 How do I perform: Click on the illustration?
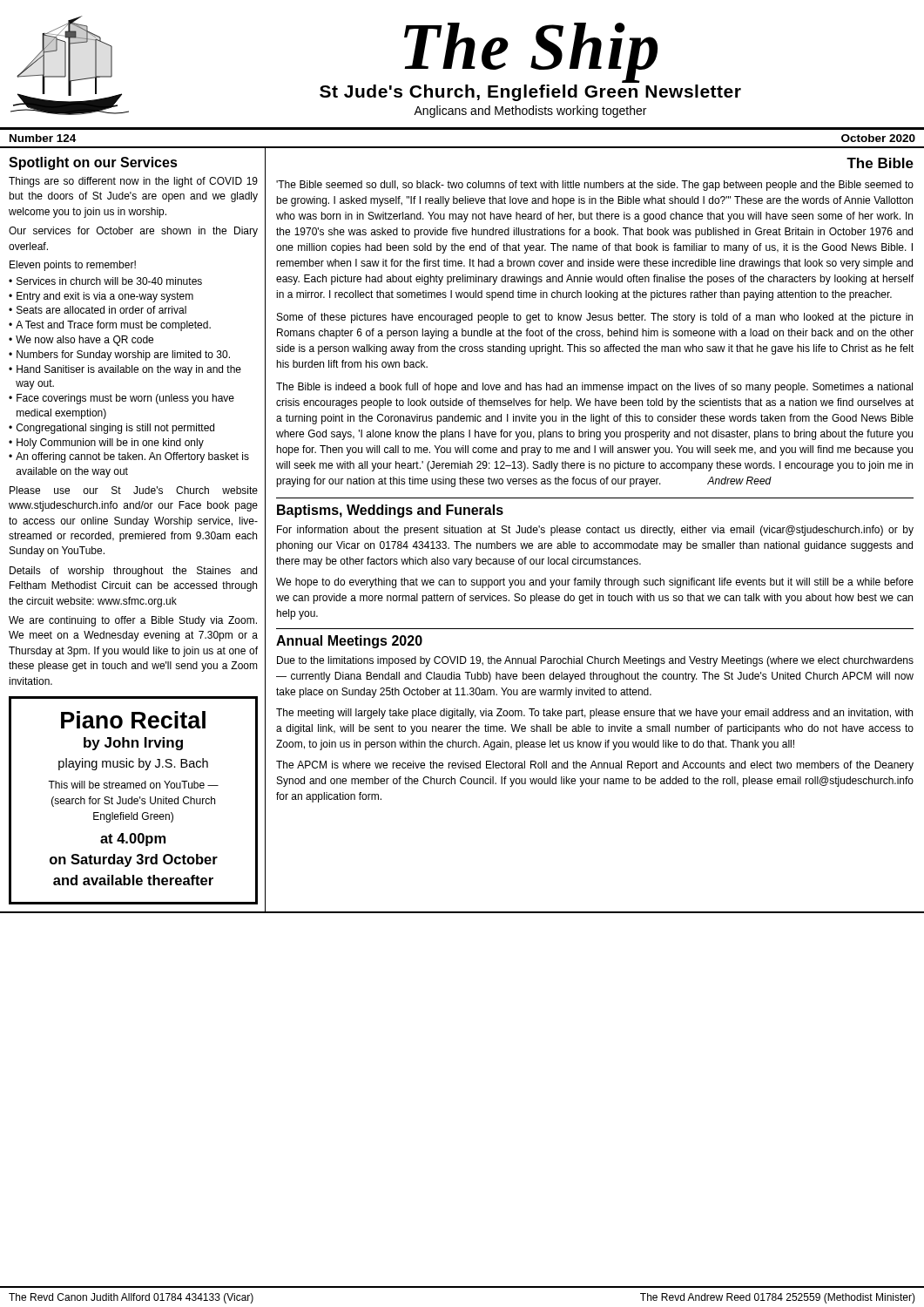tap(72, 65)
